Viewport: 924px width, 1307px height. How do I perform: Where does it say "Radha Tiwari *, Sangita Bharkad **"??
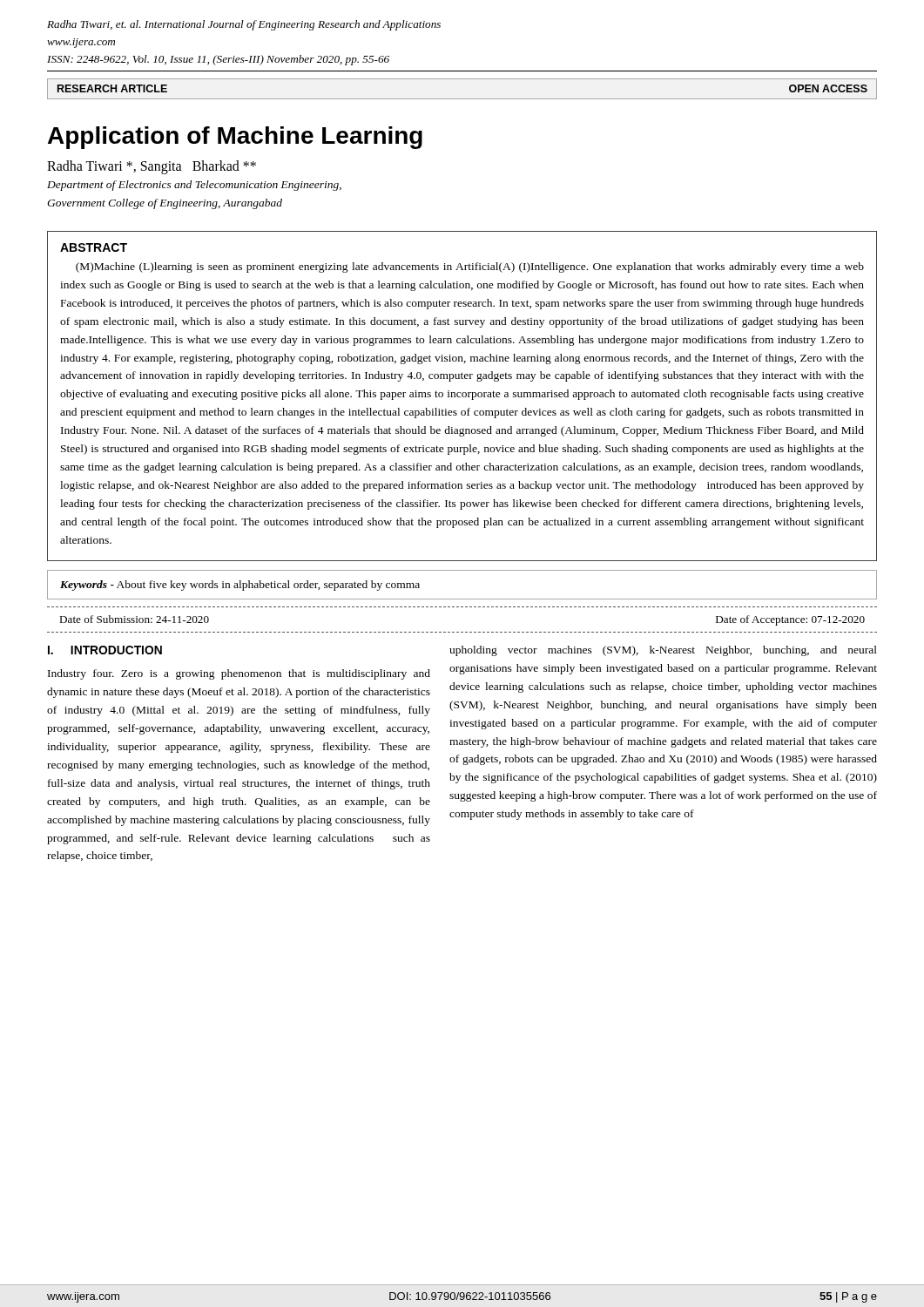click(x=152, y=167)
